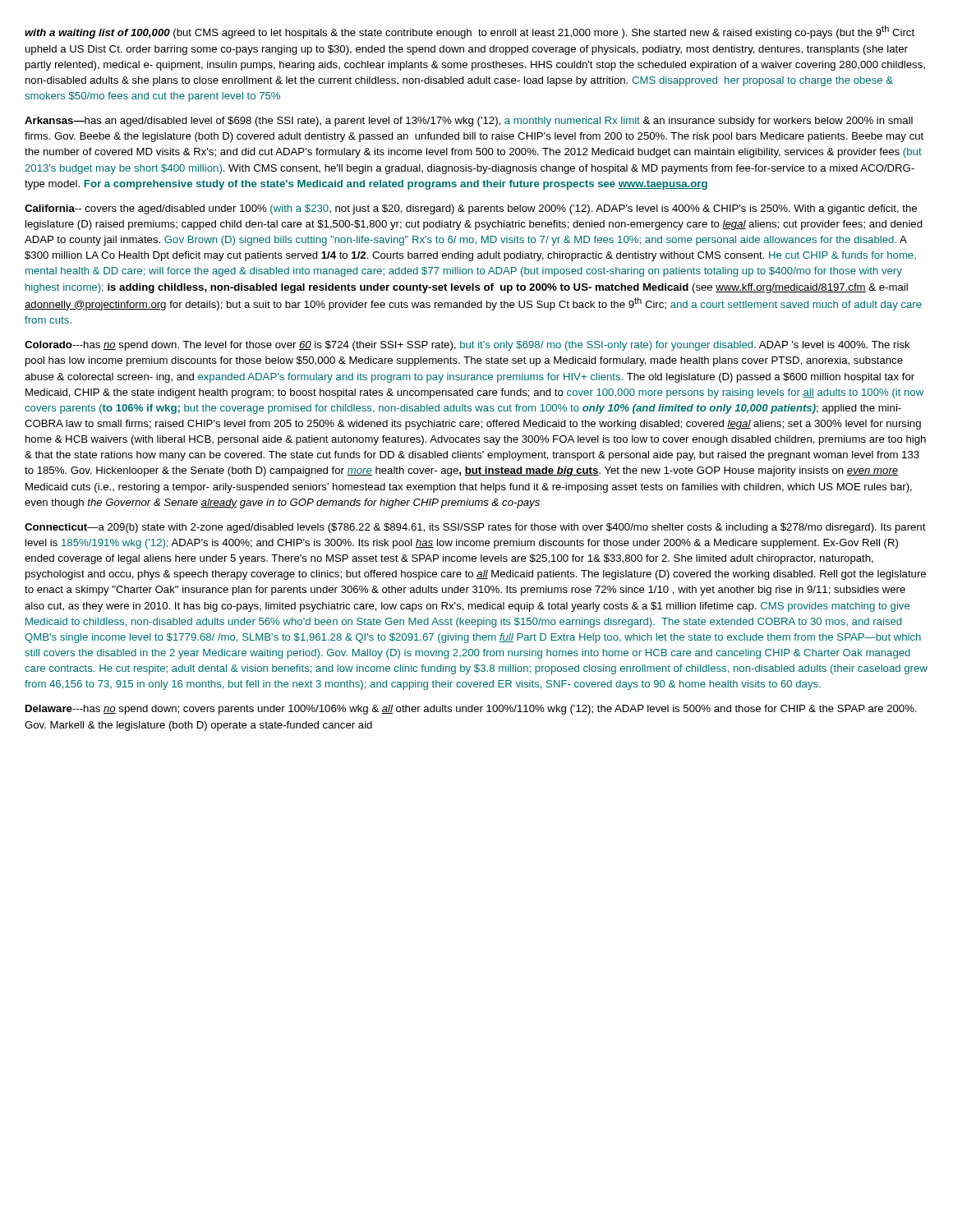Locate the block of text that opens with "Colorado---has no spend down. The"
Viewport: 953px width, 1232px height.
click(475, 423)
